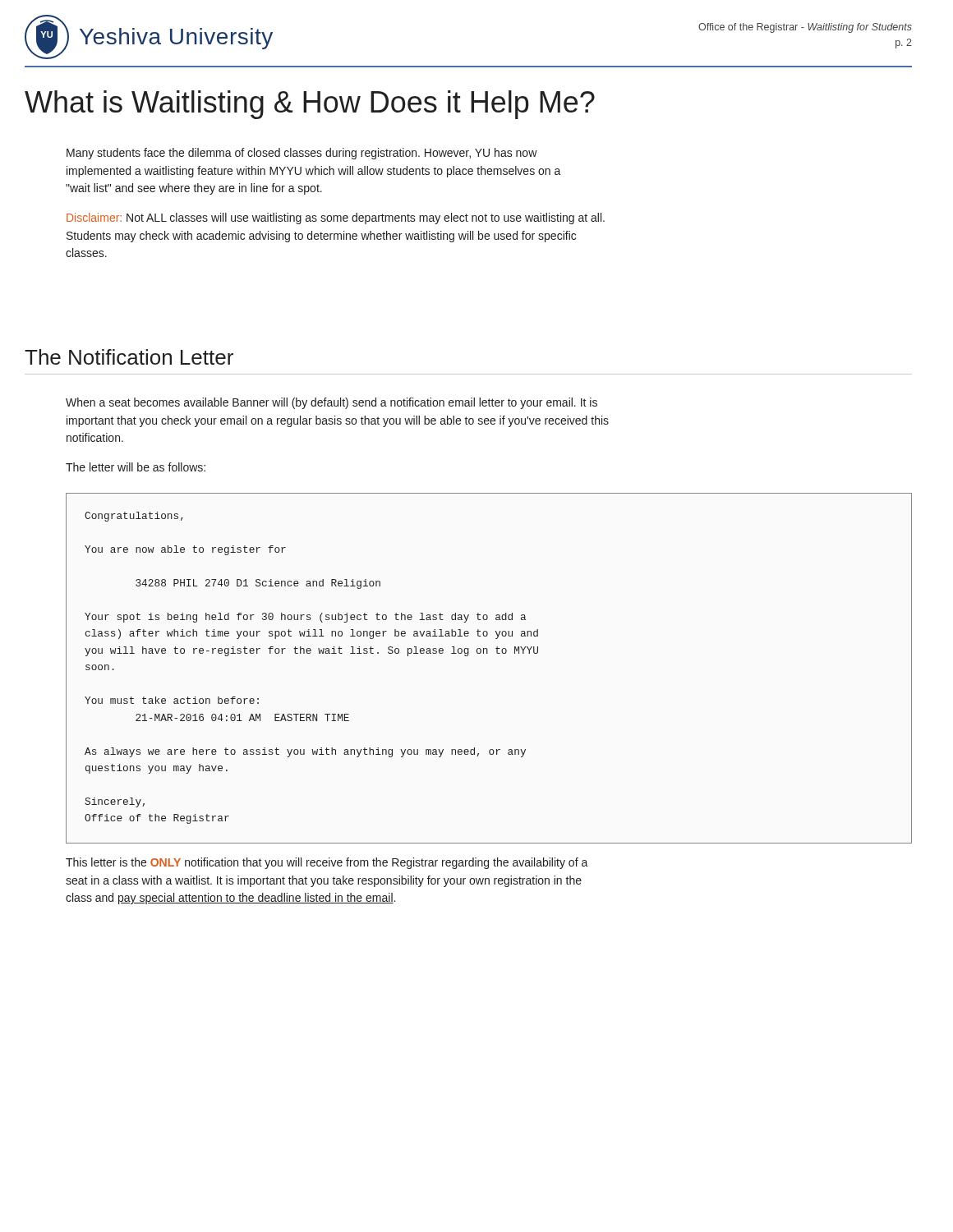Viewport: 953px width, 1232px height.
Task: Select the text block with the text "When a seat becomes available"
Action: 337,420
